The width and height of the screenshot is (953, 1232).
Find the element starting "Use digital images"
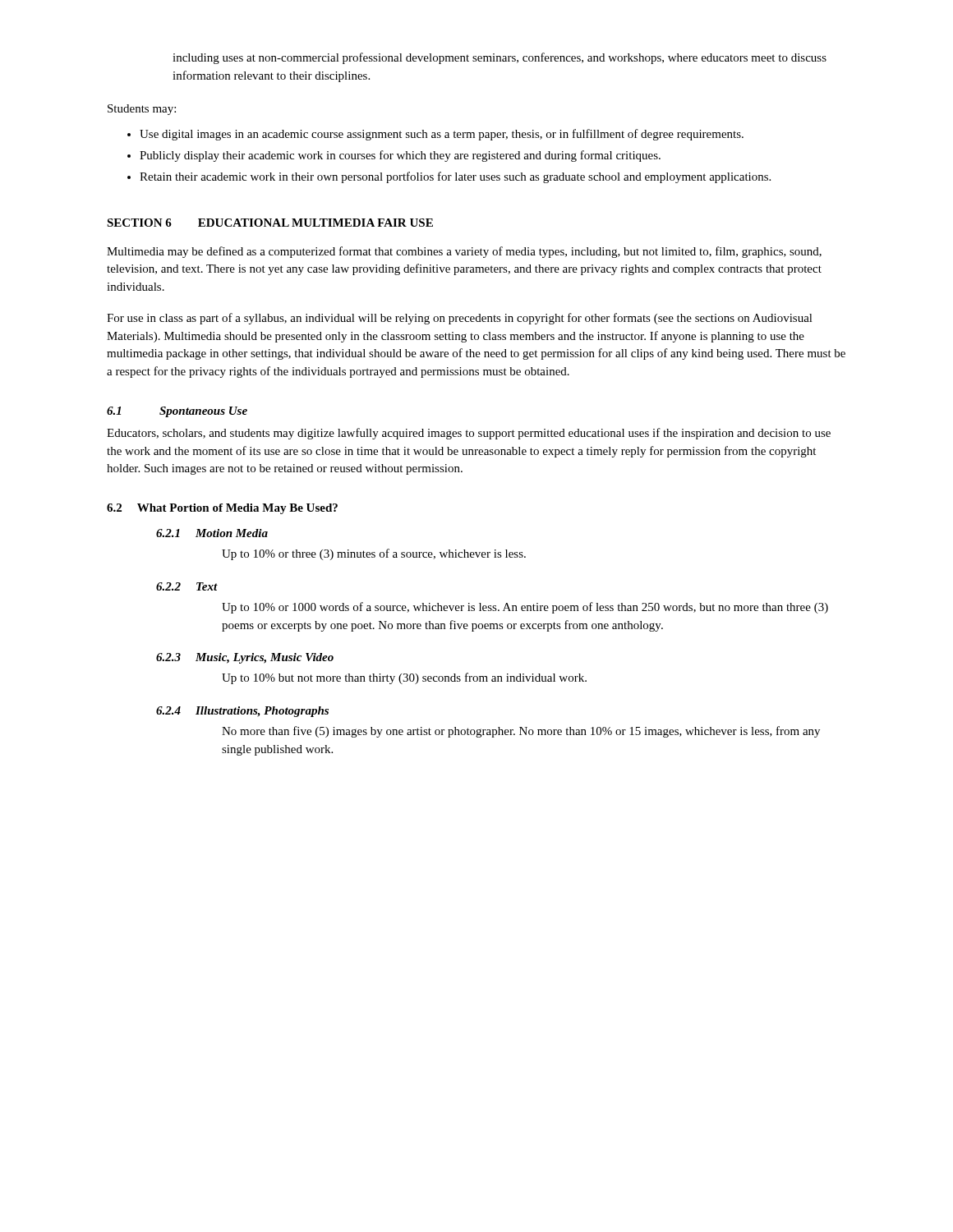[476, 135]
